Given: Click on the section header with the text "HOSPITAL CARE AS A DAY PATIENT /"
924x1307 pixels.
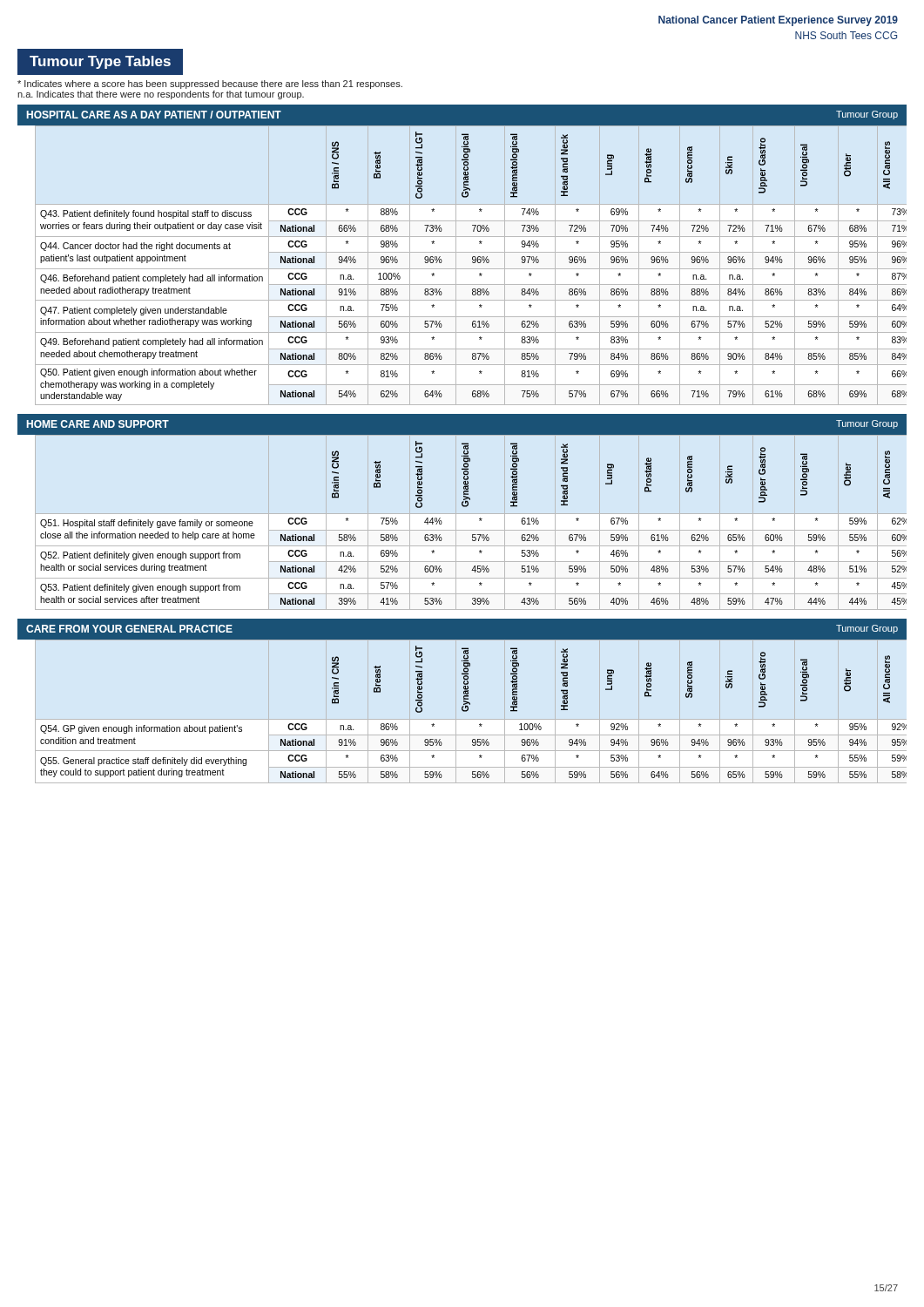Looking at the screenshot, I should click(x=462, y=115).
